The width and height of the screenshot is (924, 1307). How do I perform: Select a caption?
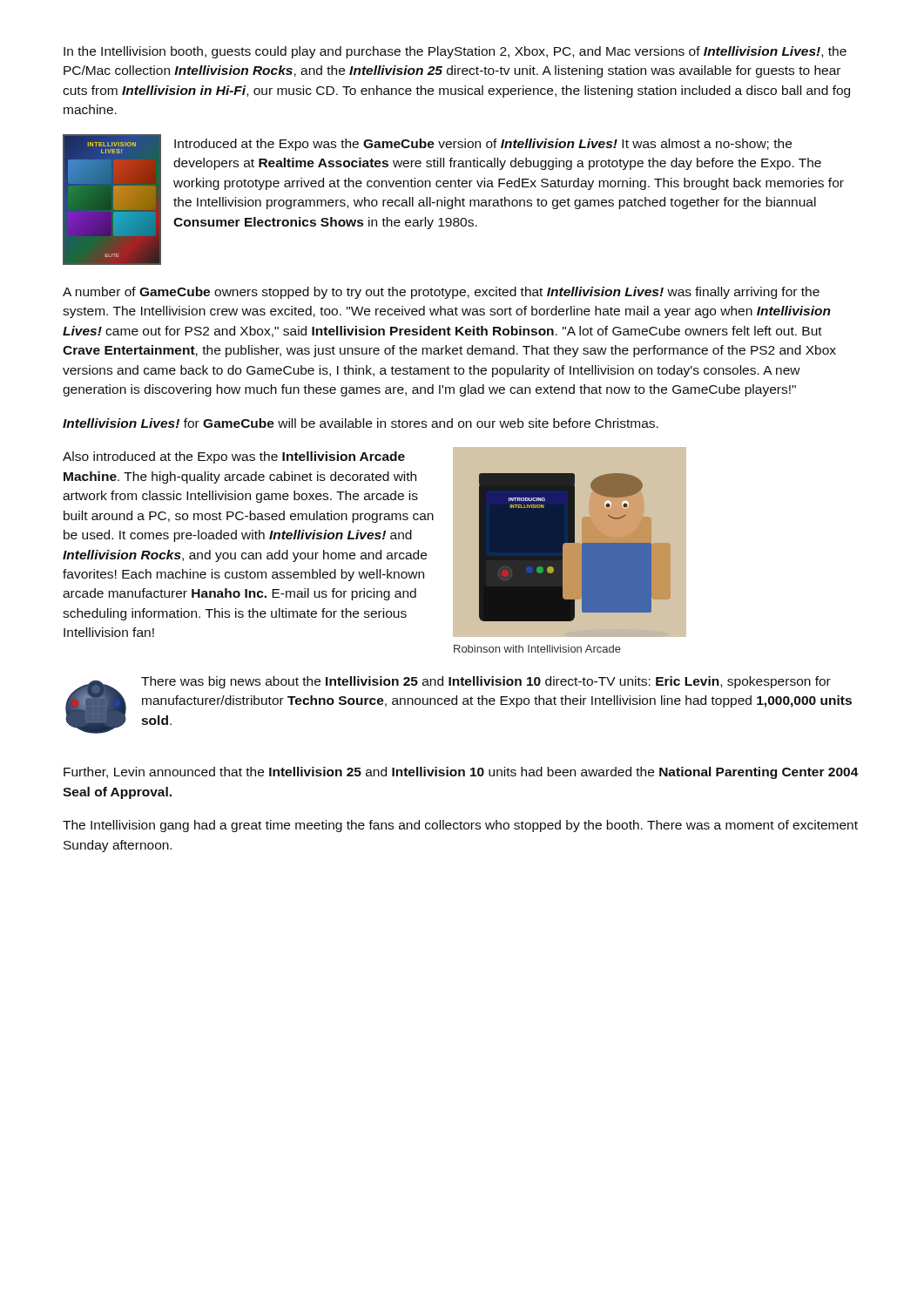537,649
